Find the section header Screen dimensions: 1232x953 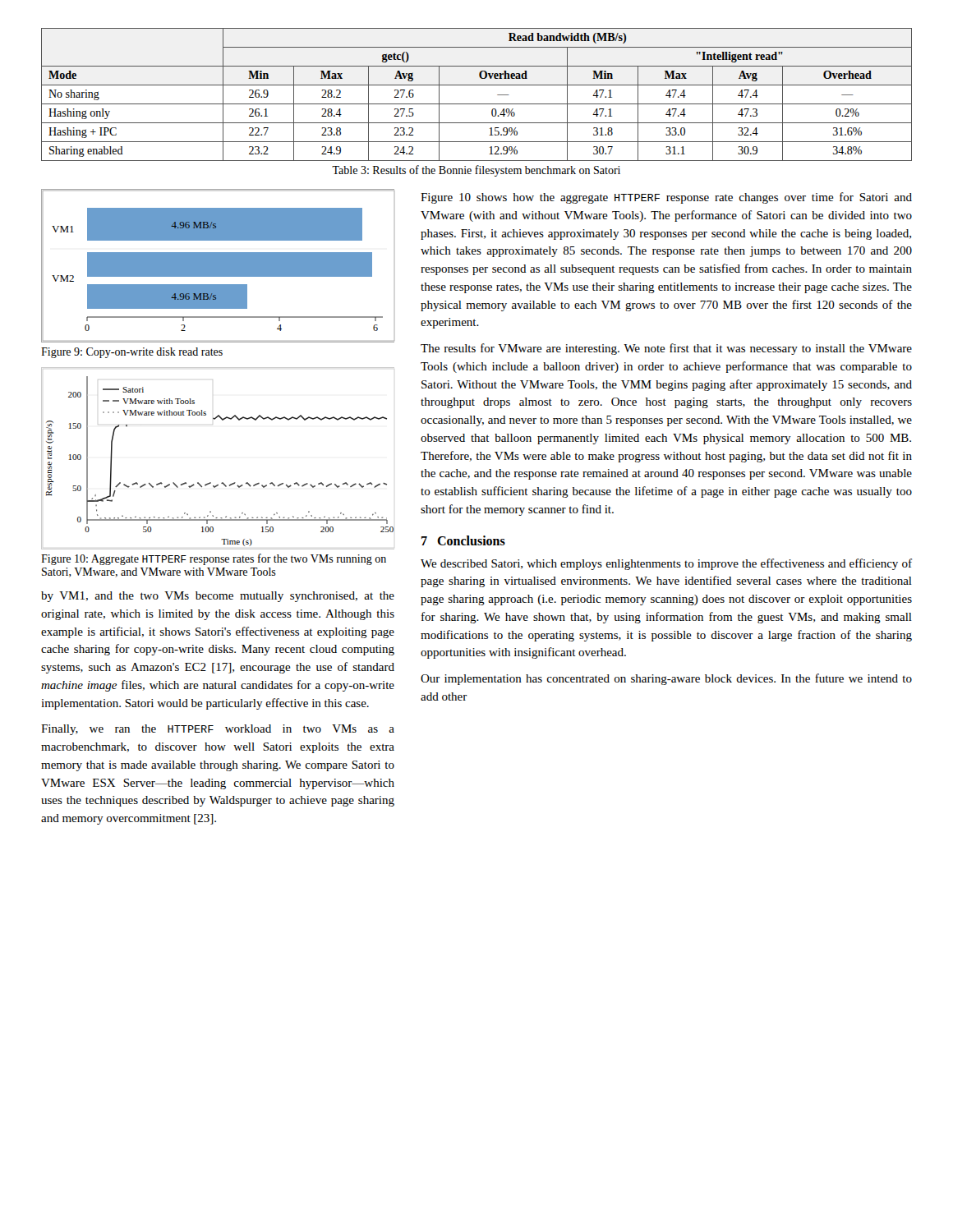[463, 540]
